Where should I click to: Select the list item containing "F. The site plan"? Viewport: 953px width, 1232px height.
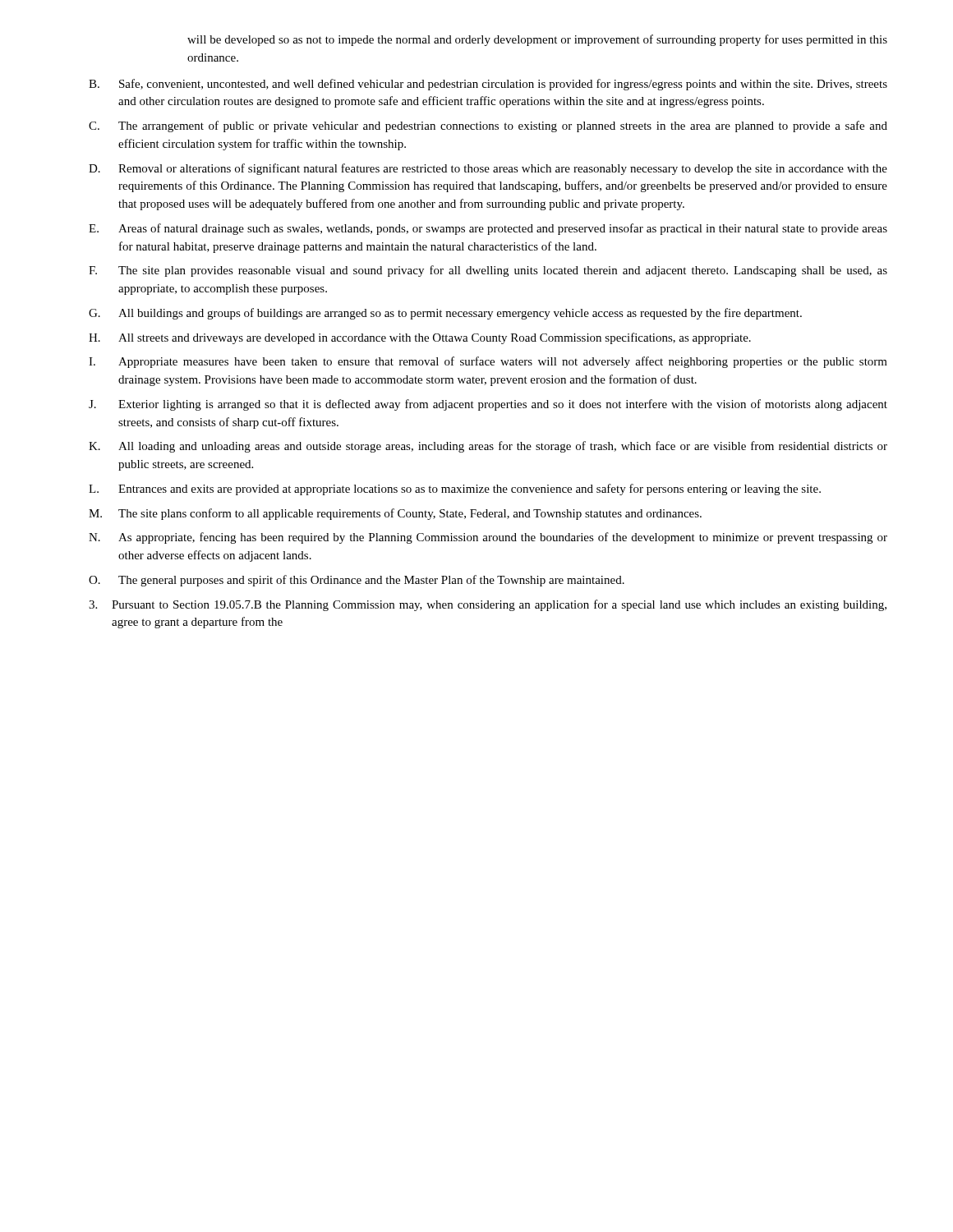point(488,280)
